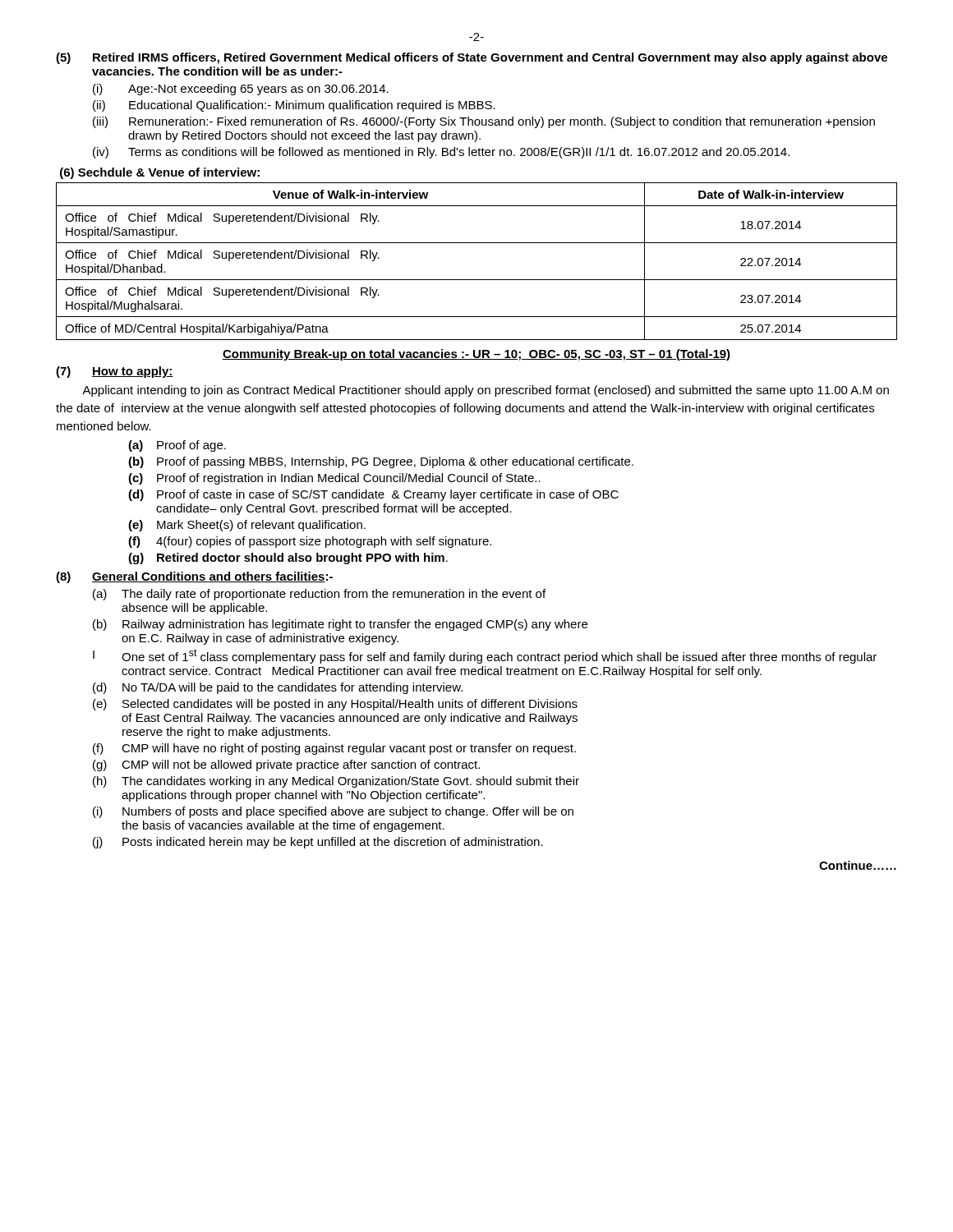Find the text block starting "(g) Retired doctor should"
The height and width of the screenshot is (1232, 953).
tap(288, 559)
